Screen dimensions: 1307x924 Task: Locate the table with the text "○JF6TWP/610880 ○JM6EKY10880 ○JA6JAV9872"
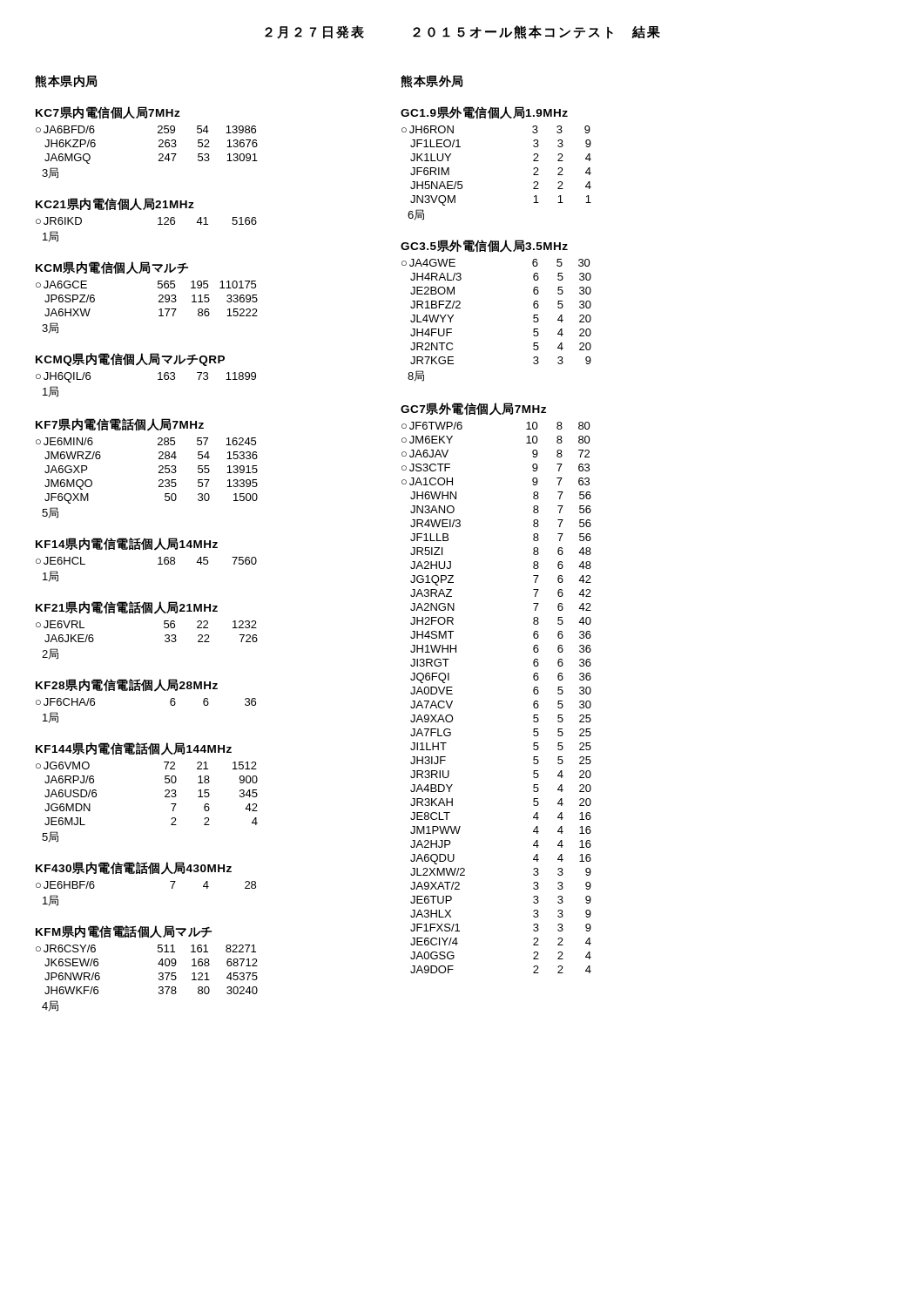pos(618,698)
